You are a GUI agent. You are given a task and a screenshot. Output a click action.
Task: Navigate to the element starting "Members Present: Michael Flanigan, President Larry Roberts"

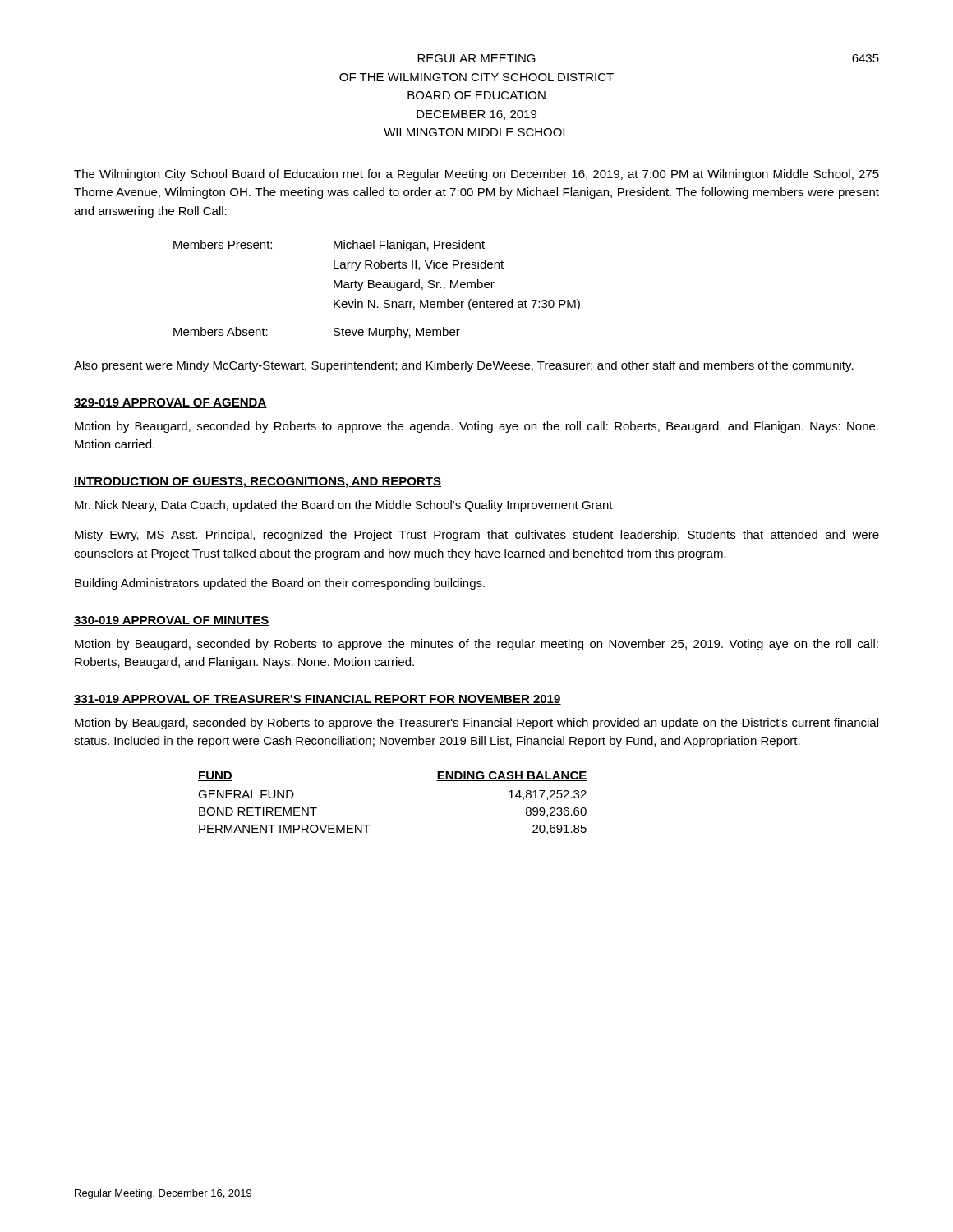[x=219, y=245]
